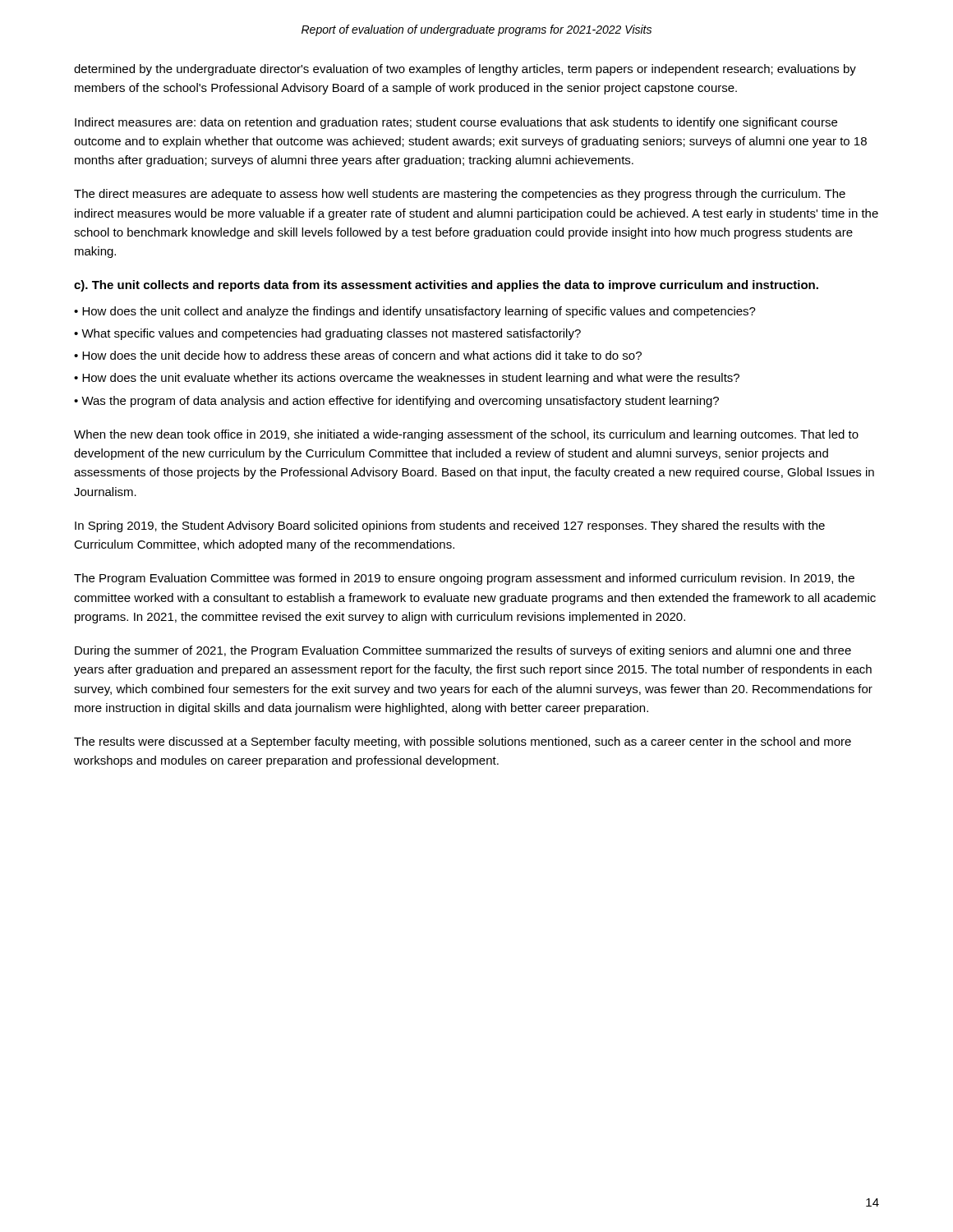The height and width of the screenshot is (1232, 953).
Task: Click on the region starting "c). The unit"
Action: point(446,285)
